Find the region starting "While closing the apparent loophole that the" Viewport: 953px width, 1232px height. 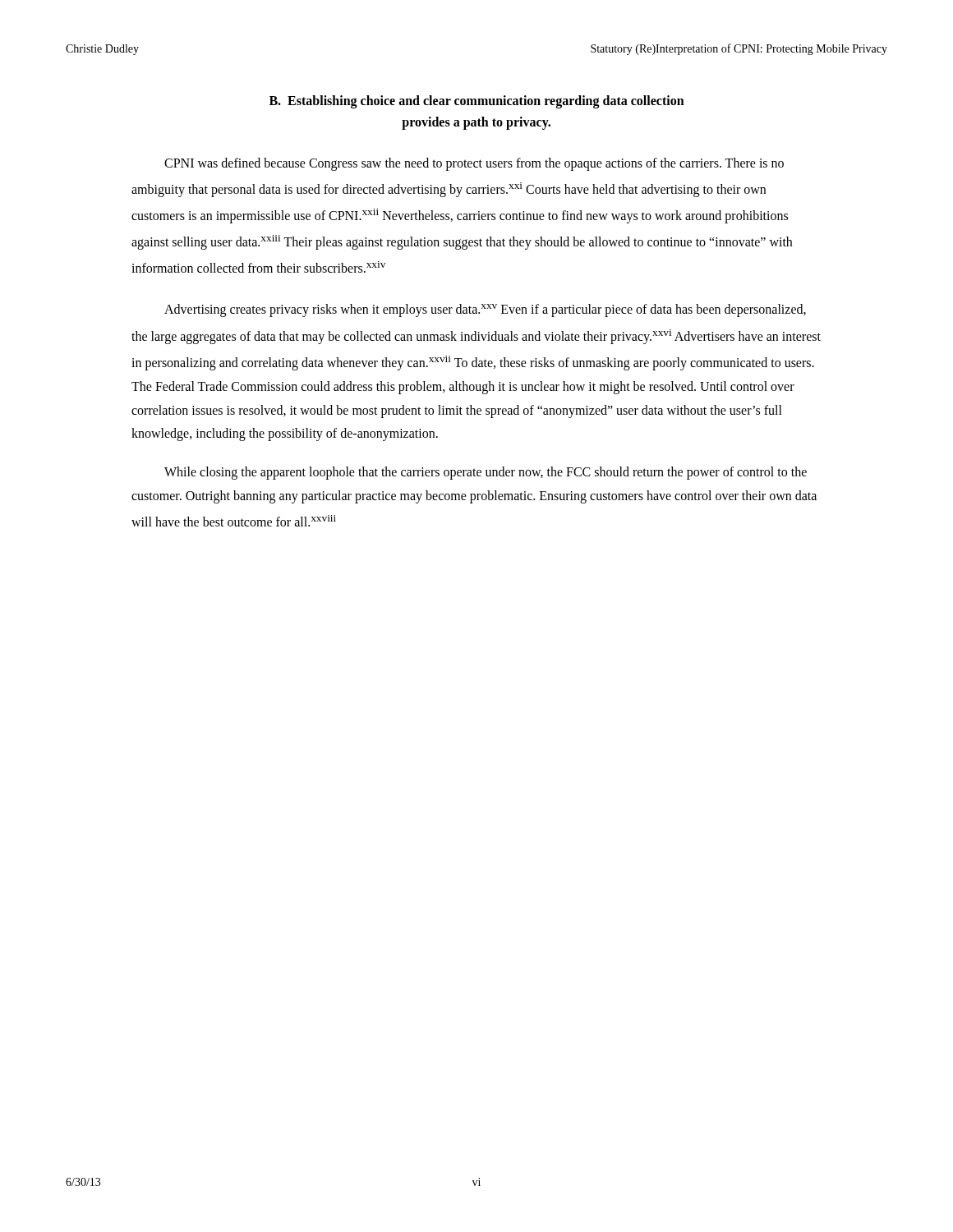coord(474,497)
